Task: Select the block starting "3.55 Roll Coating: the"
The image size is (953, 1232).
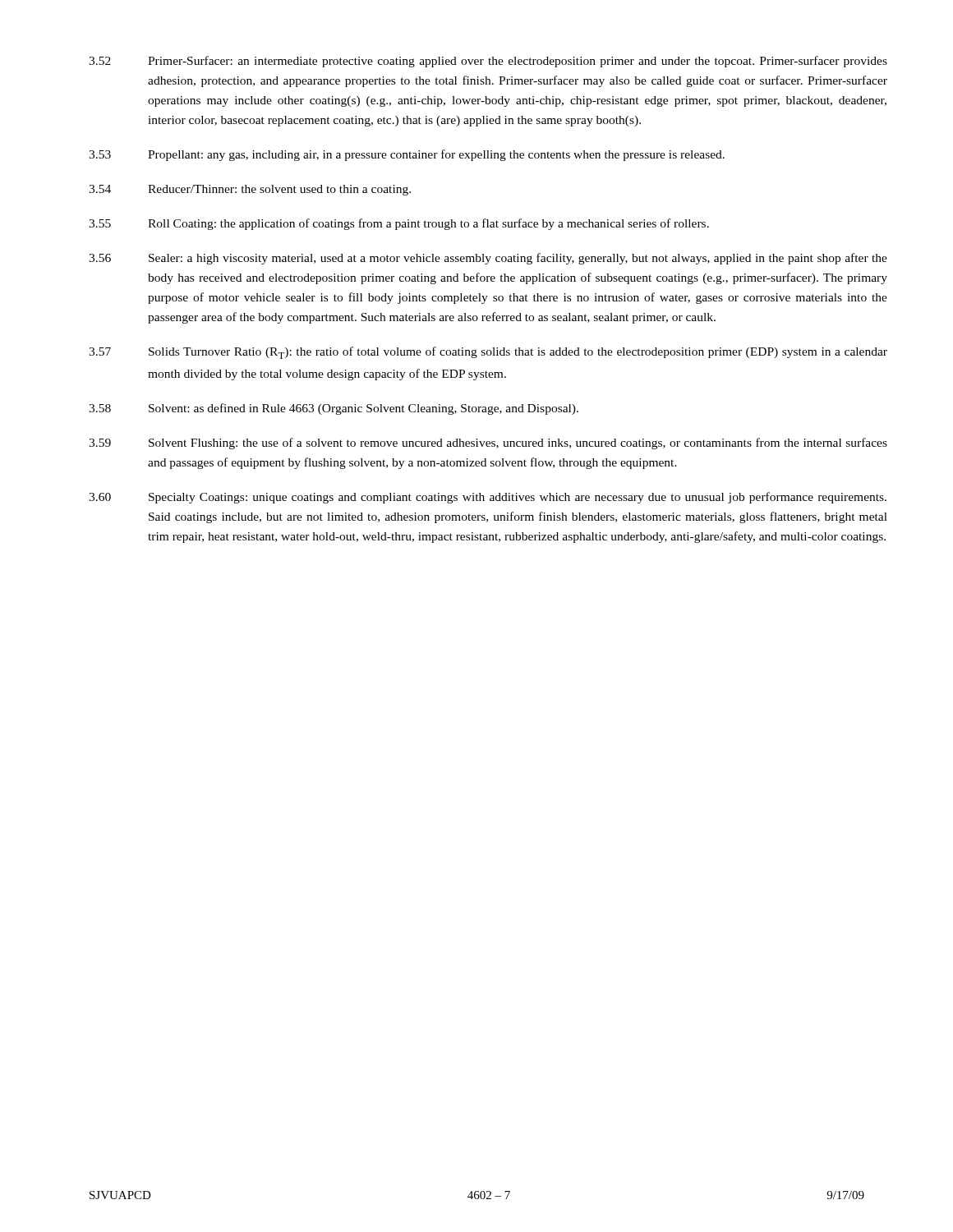Action: coord(488,223)
